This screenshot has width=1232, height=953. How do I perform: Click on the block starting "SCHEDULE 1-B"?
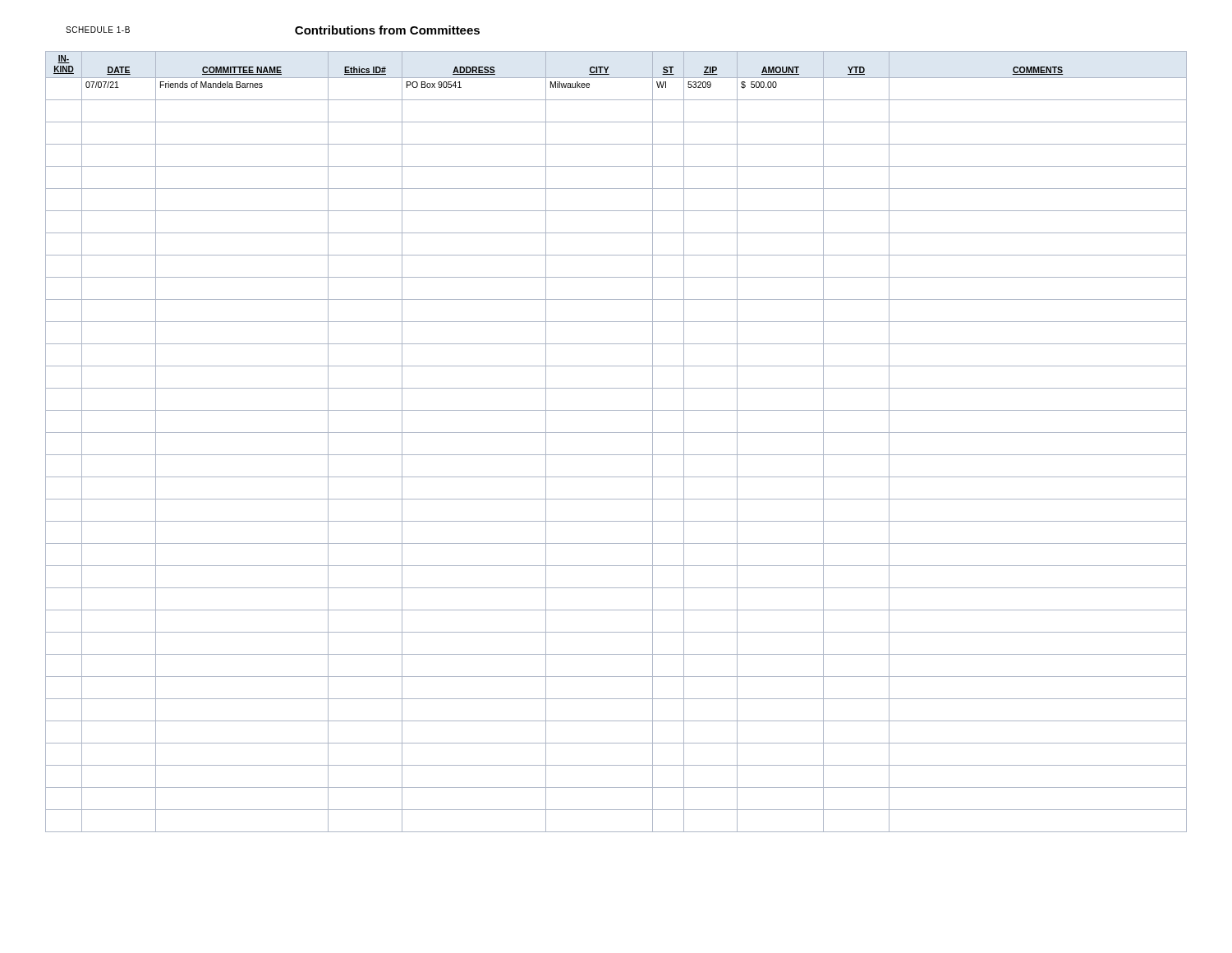pyautogui.click(x=98, y=30)
